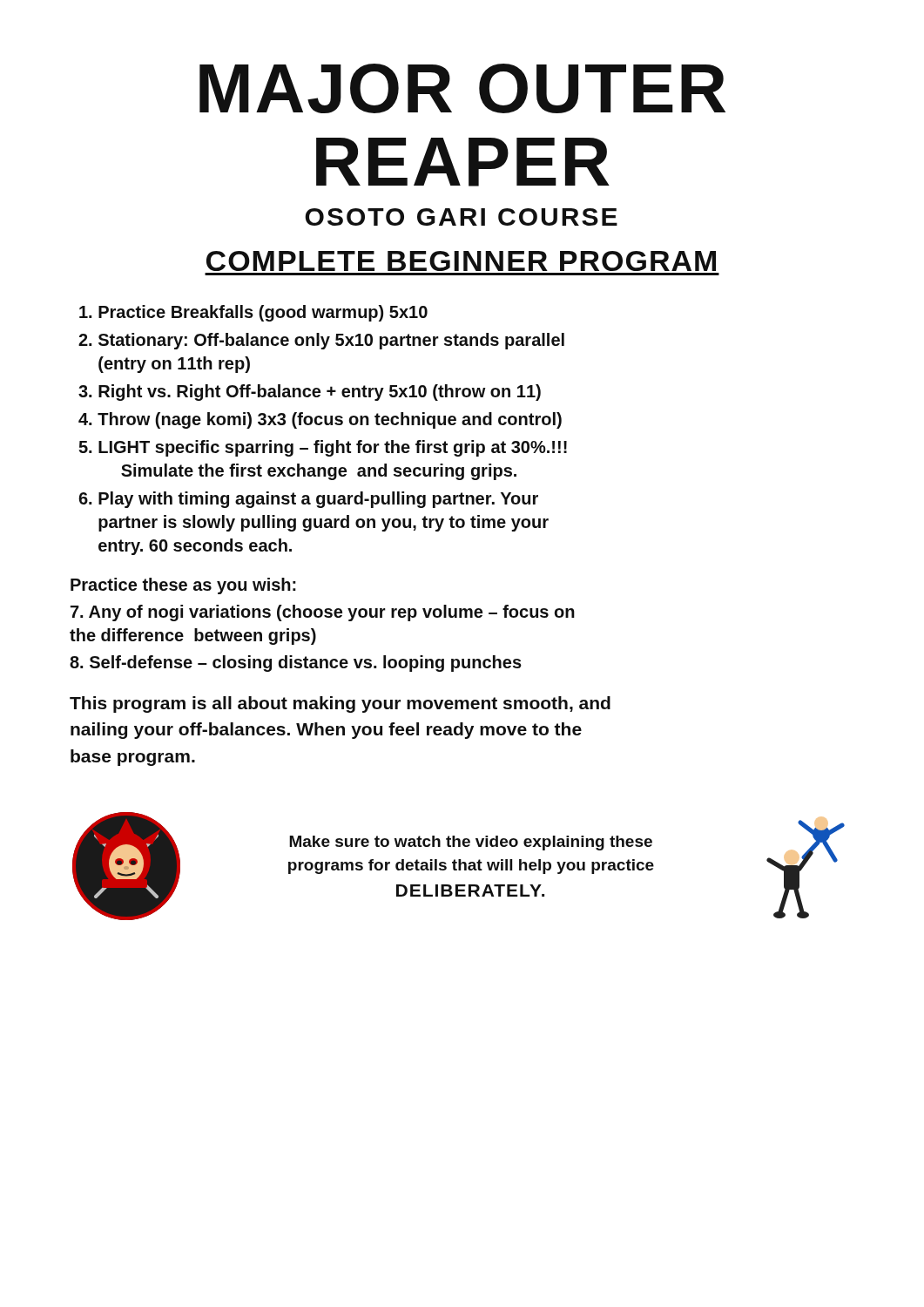Click the passage that begins "Make sure to watch"
Viewport: 924px width, 1307px height.
coord(471,866)
